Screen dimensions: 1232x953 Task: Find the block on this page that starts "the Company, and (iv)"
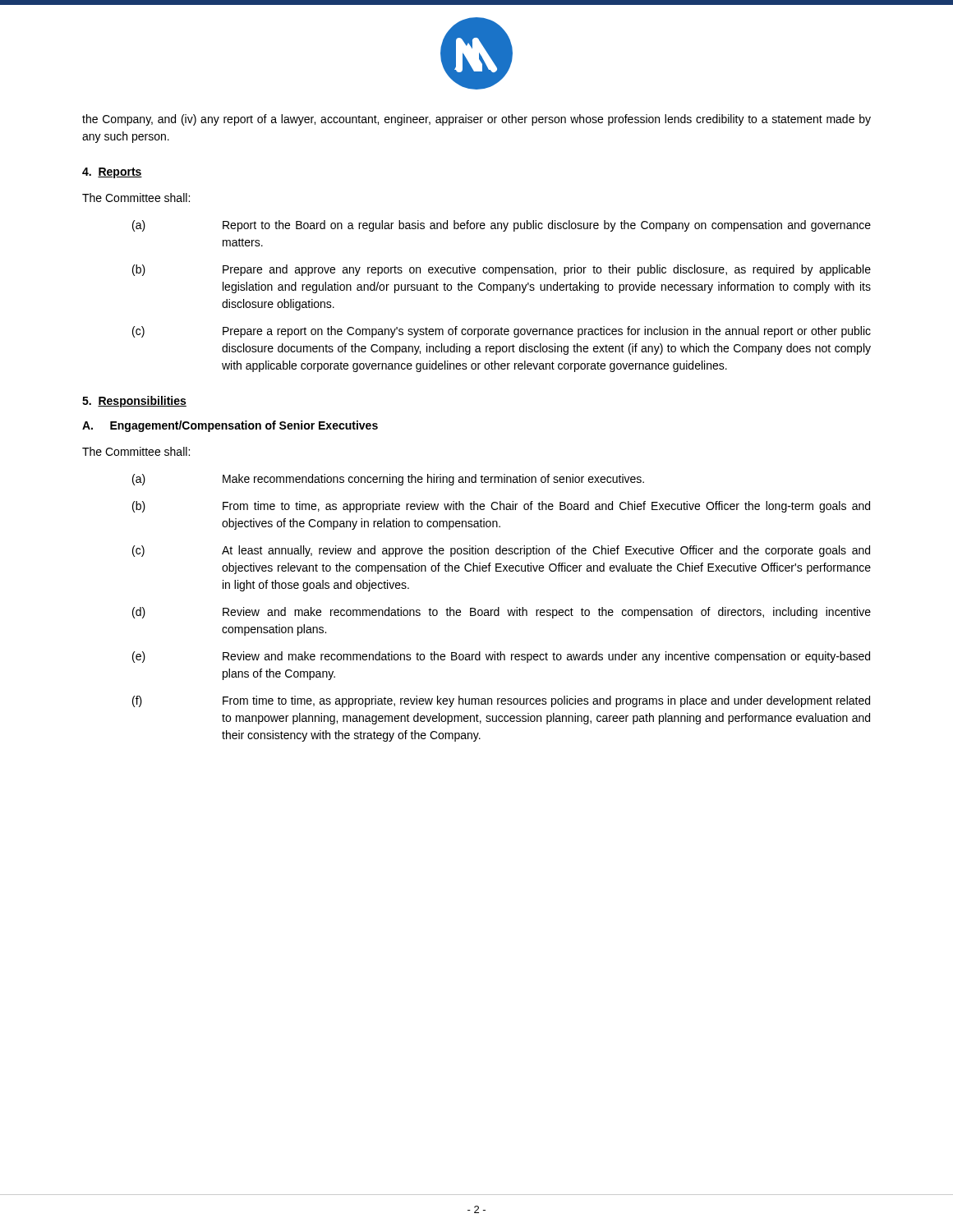pyautogui.click(x=476, y=128)
